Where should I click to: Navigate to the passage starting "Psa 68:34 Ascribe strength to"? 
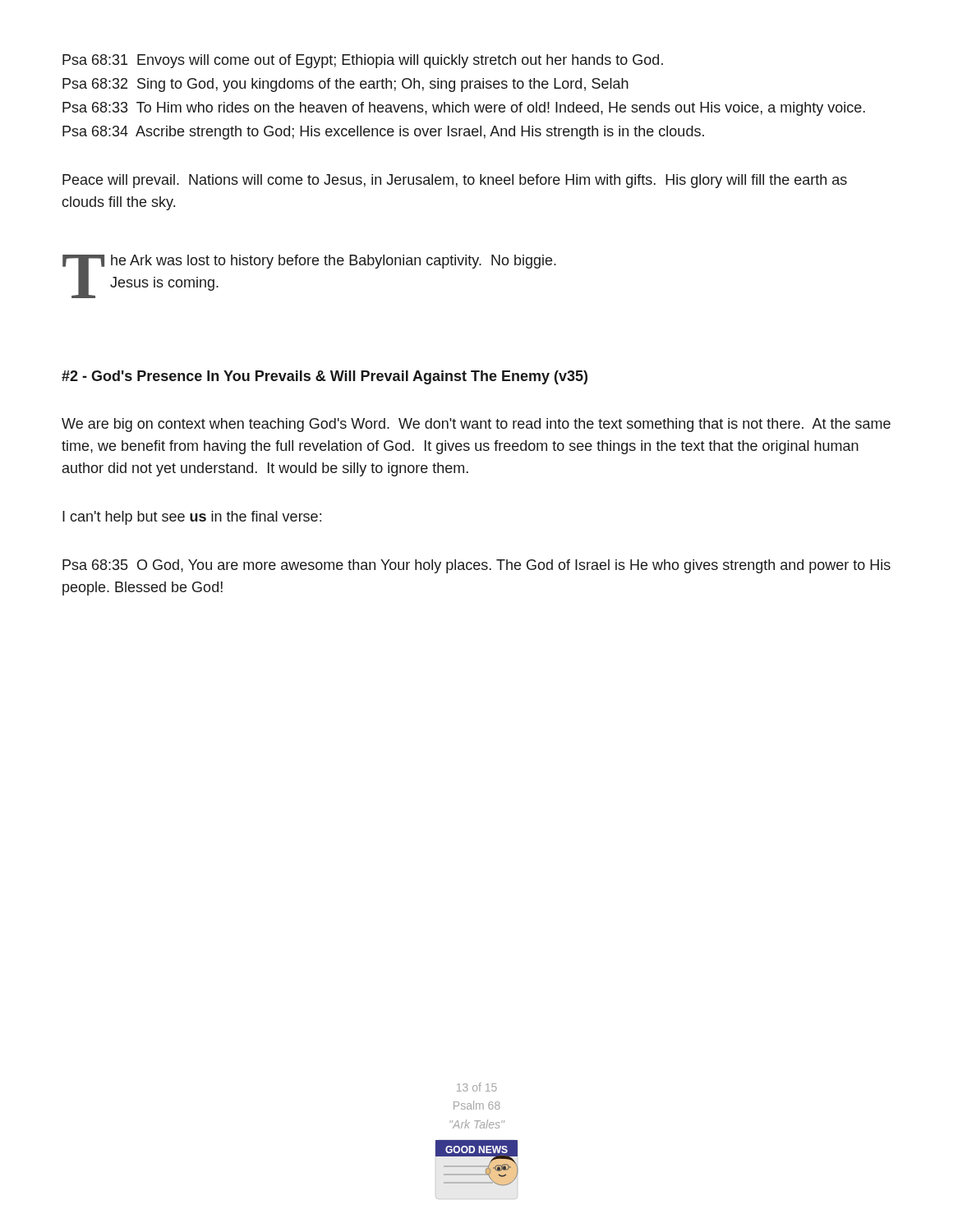383,131
